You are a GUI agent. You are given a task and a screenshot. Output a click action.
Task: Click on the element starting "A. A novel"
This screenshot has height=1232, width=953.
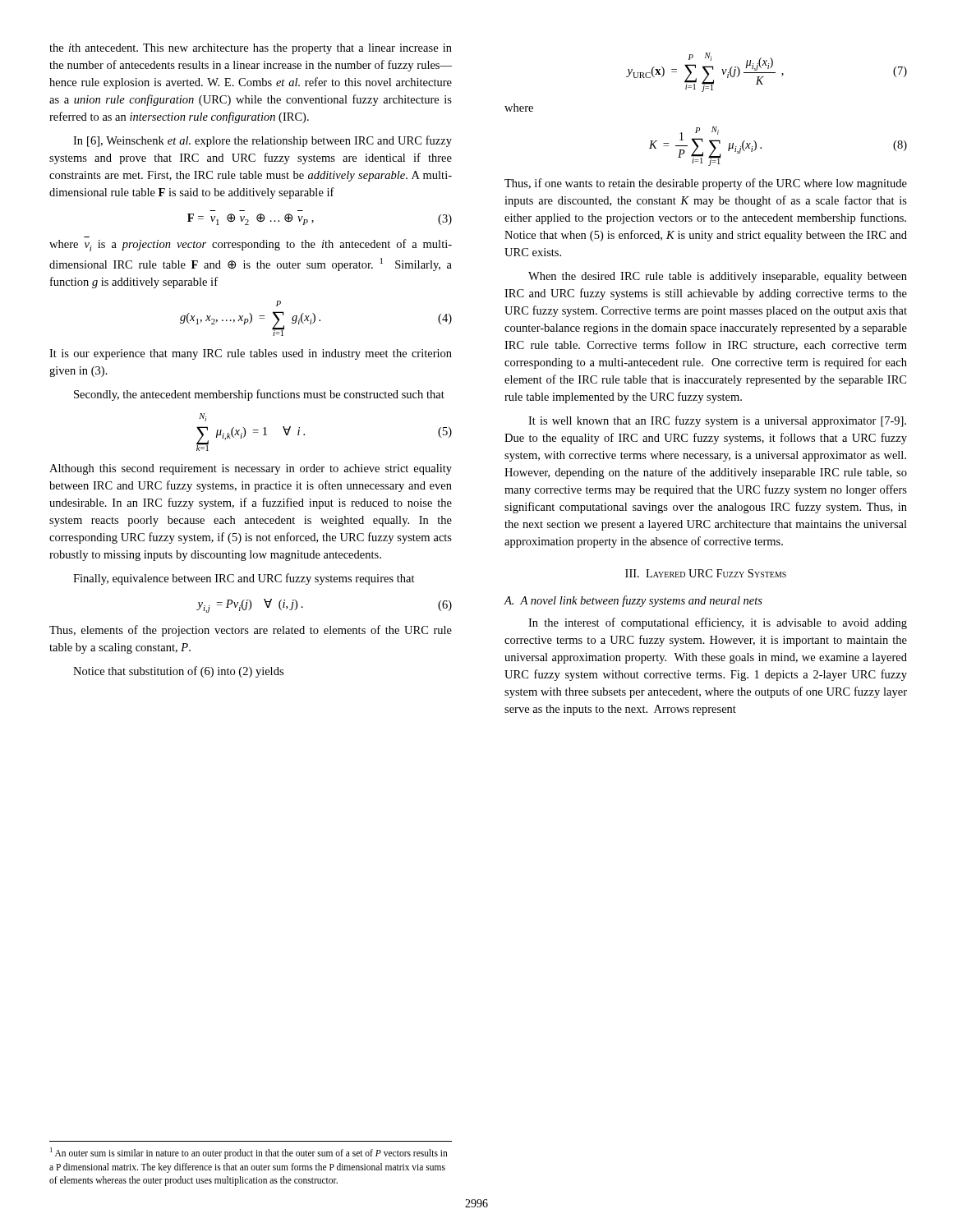click(x=633, y=600)
